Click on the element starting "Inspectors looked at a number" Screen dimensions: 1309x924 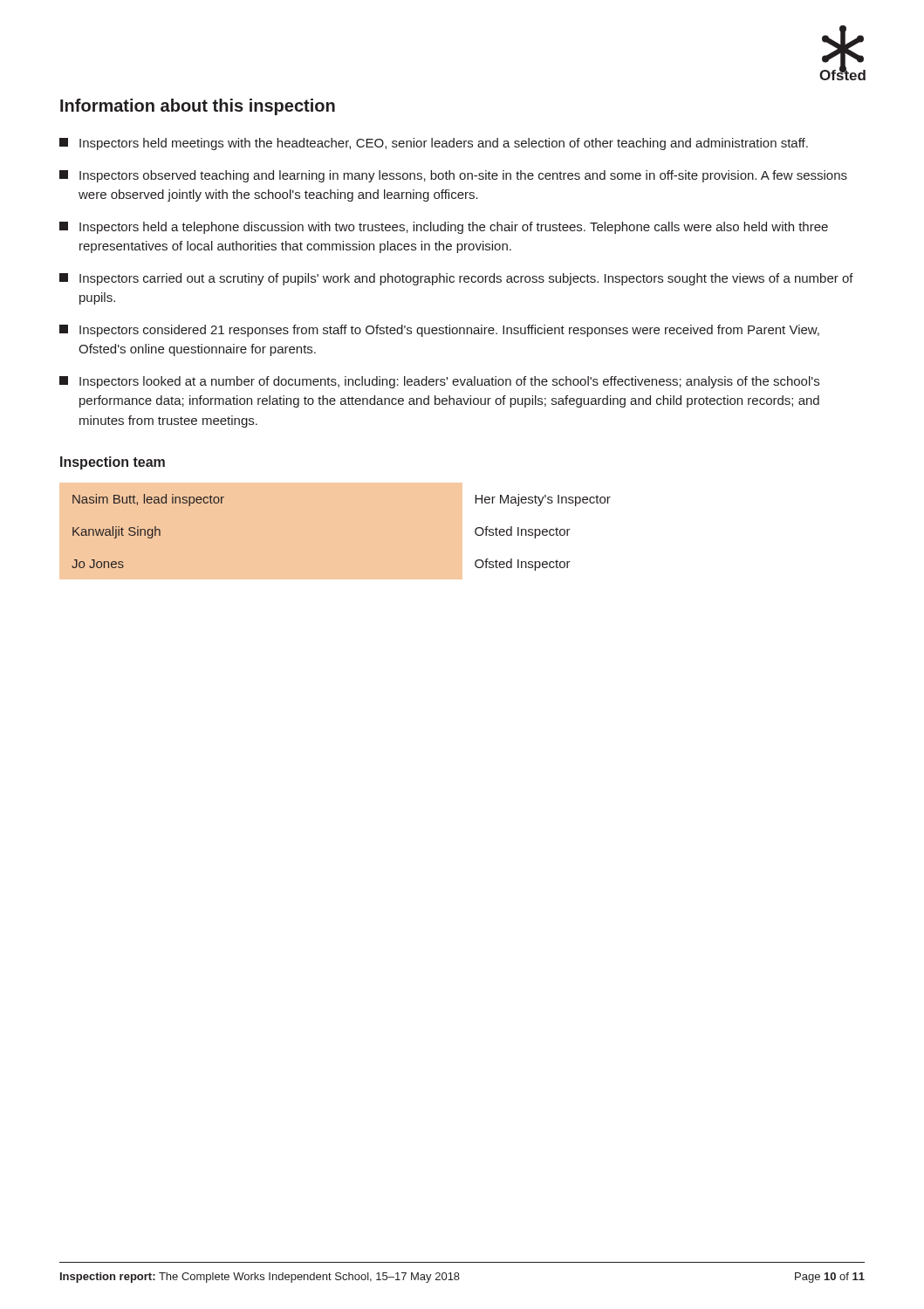click(x=462, y=401)
